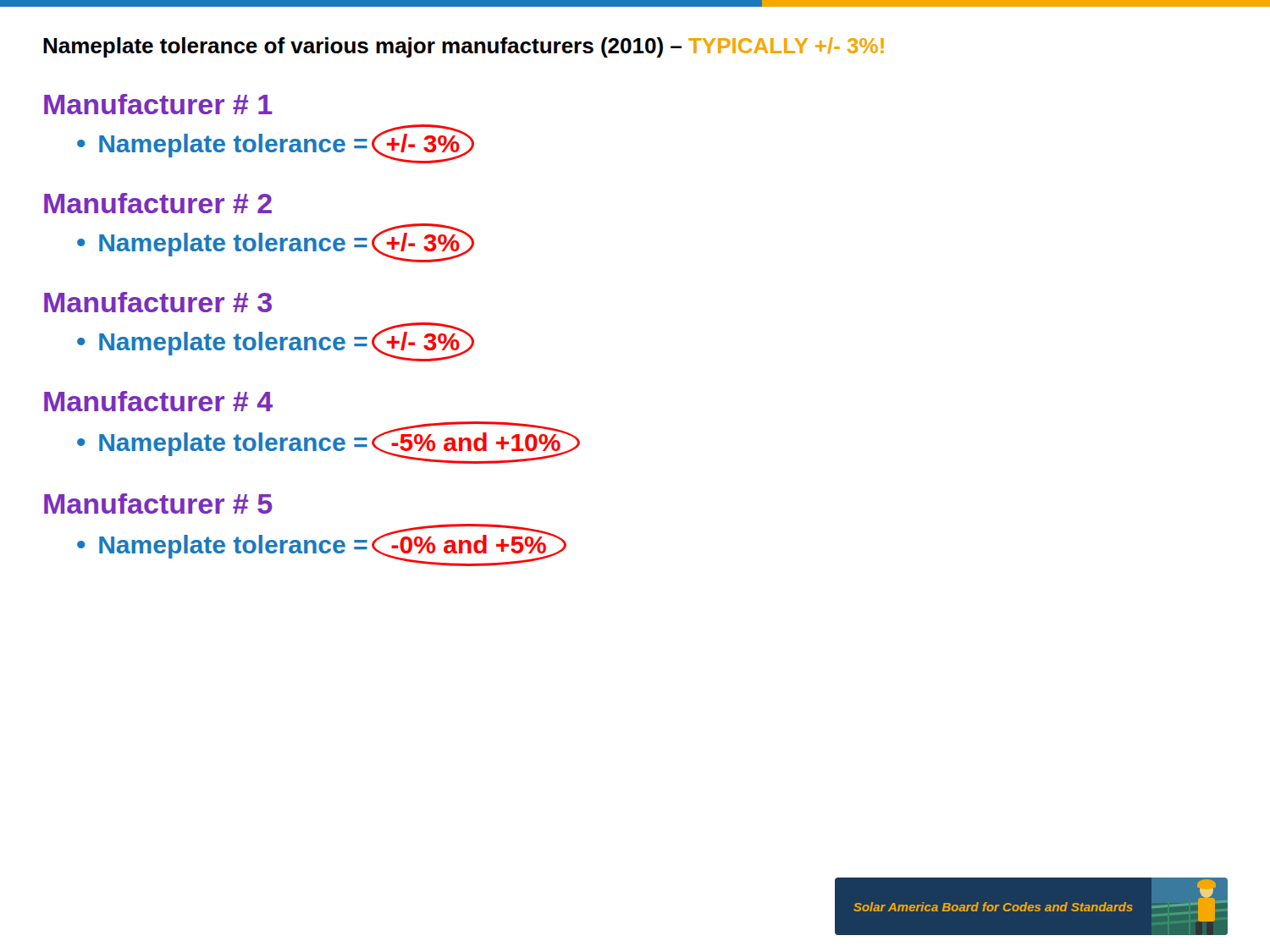Click on the element starting "Manufacturer # 2"
Screen dimensions: 952x1270
pyautogui.click(x=158, y=203)
